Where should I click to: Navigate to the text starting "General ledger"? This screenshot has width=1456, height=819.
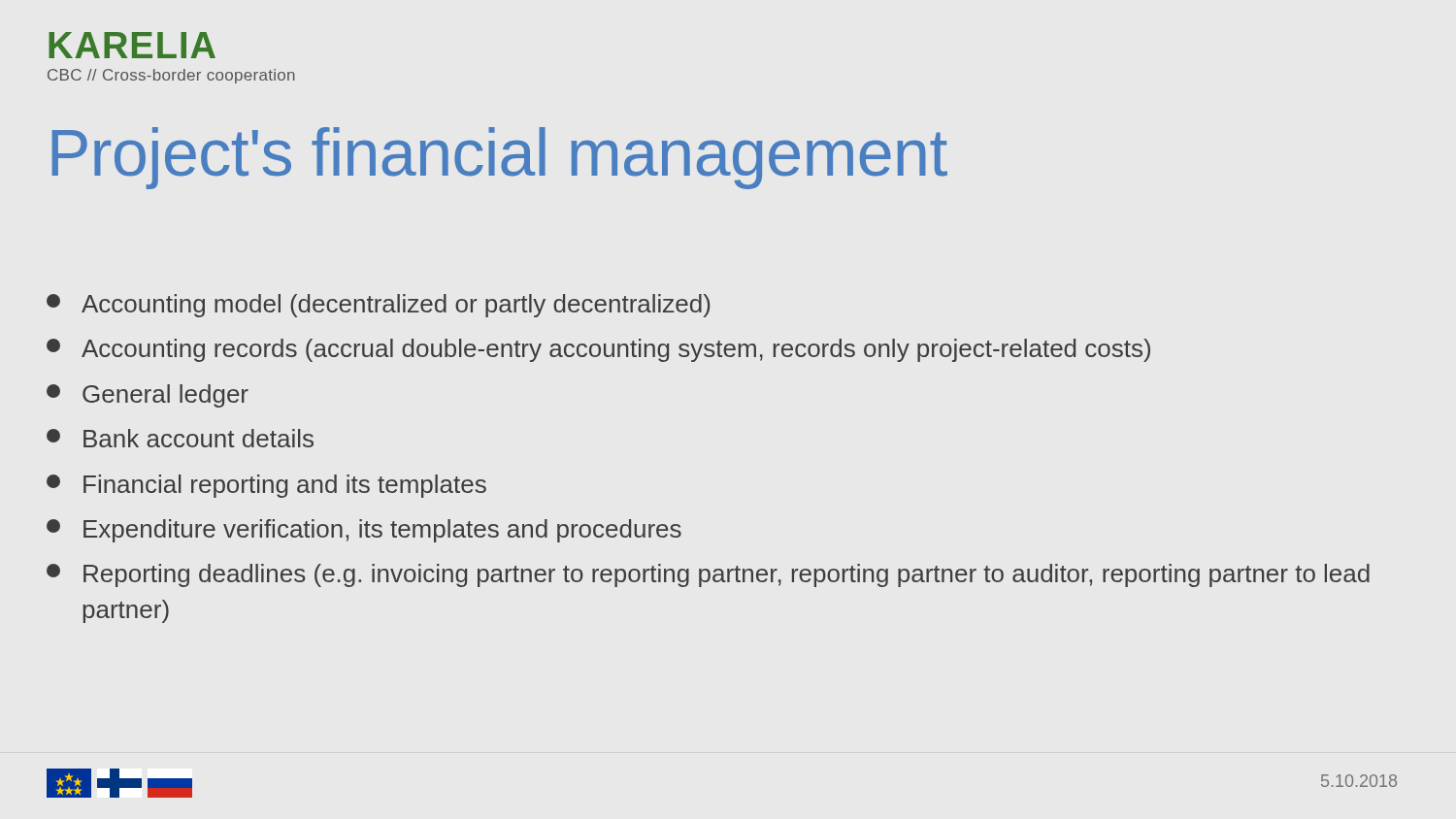coord(148,396)
